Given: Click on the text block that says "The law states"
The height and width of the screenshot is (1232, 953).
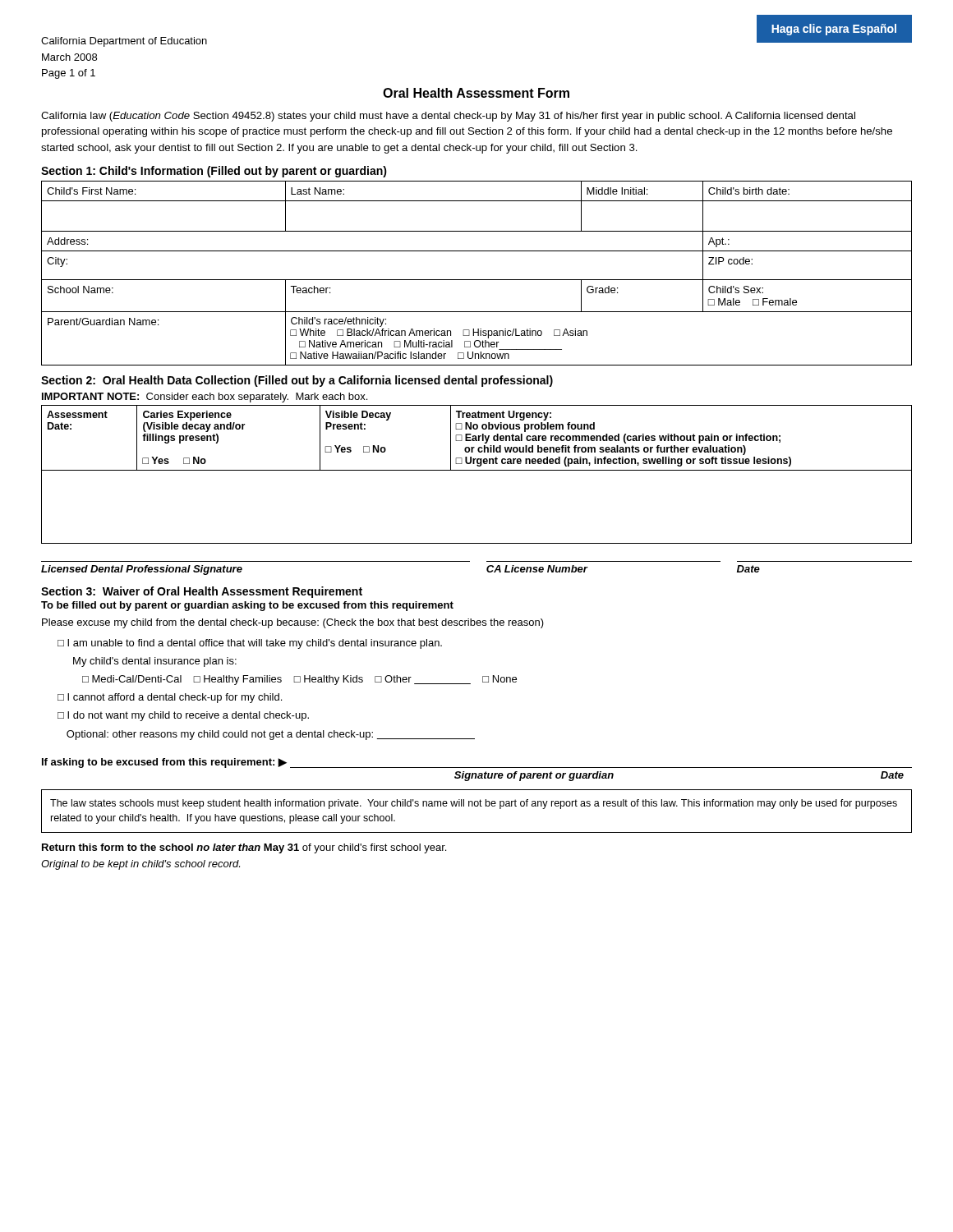Looking at the screenshot, I should tap(474, 811).
